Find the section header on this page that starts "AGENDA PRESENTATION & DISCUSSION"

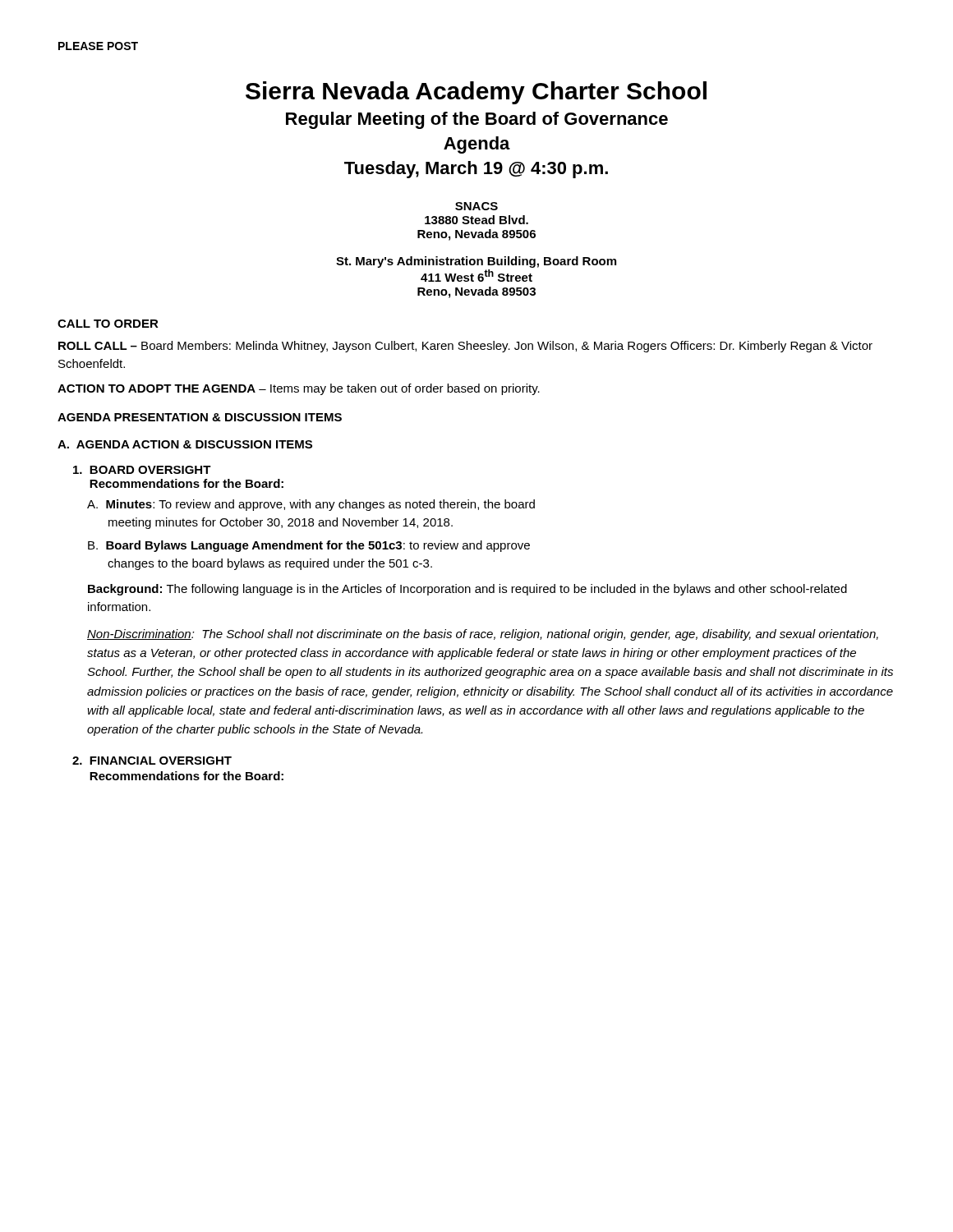200,417
